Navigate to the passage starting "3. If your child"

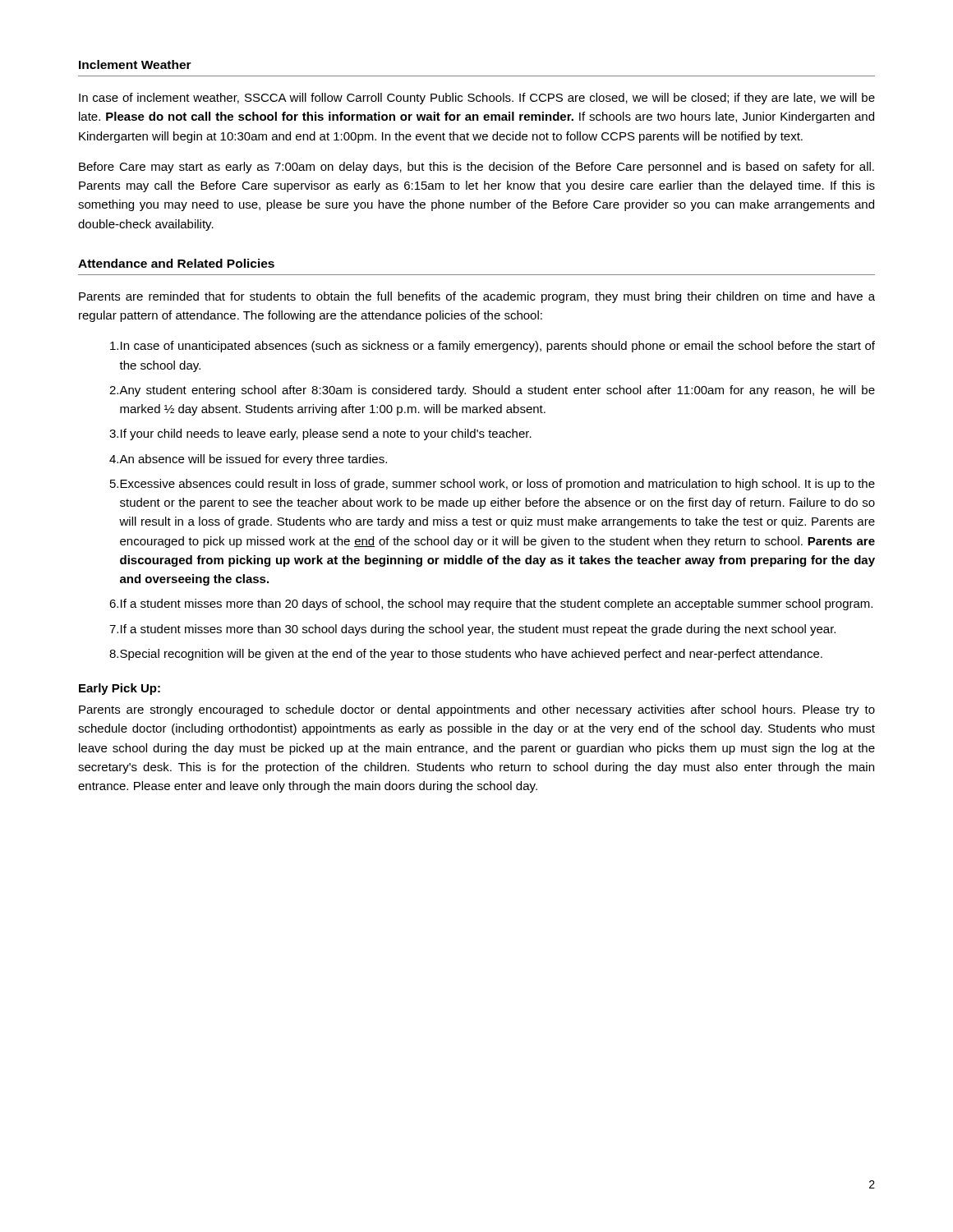click(x=476, y=434)
